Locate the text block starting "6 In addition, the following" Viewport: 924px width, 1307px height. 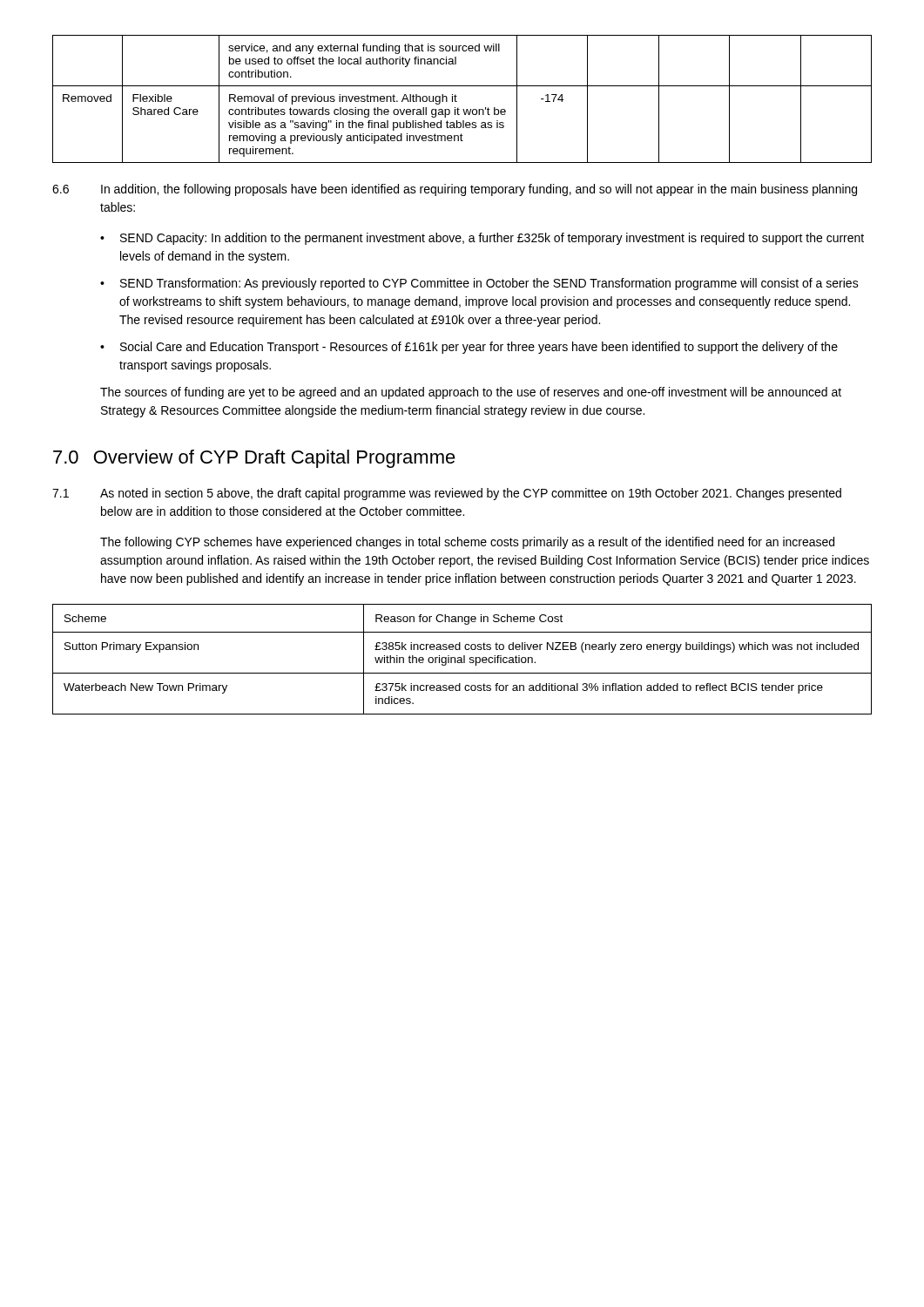462,199
